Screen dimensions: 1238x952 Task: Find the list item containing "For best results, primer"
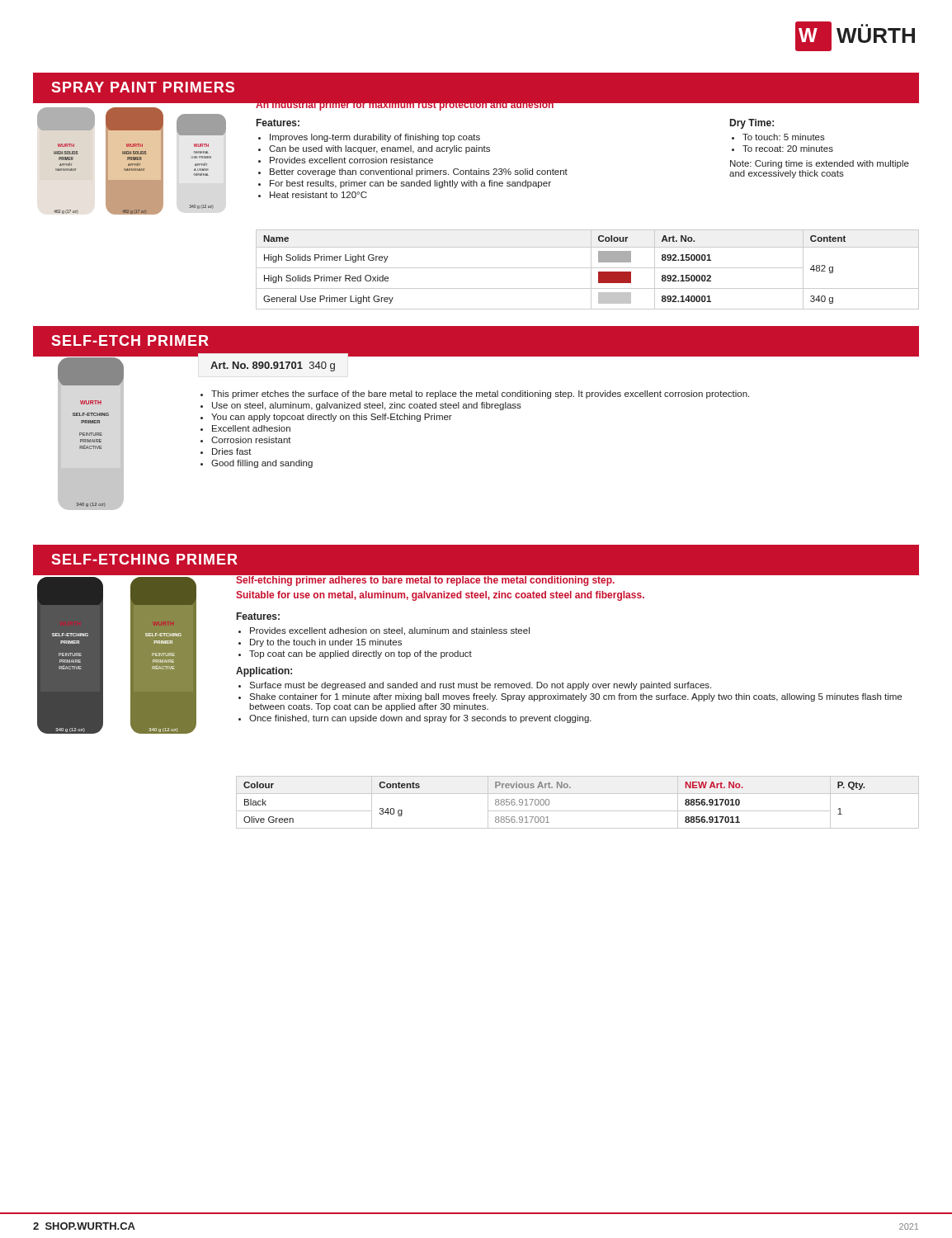(410, 183)
